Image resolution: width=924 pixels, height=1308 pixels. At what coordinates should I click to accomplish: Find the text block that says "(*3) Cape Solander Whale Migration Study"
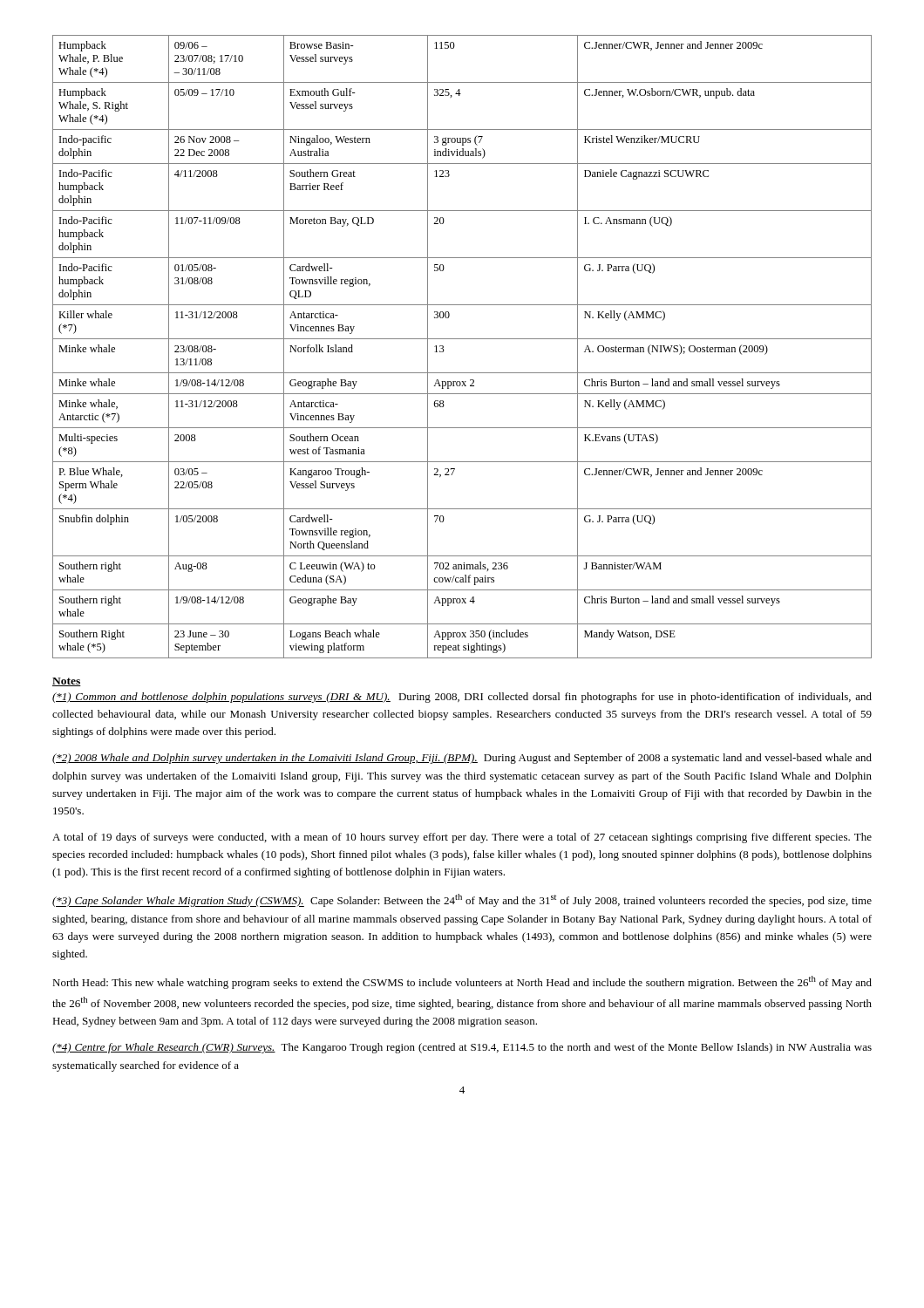pos(462,926)
